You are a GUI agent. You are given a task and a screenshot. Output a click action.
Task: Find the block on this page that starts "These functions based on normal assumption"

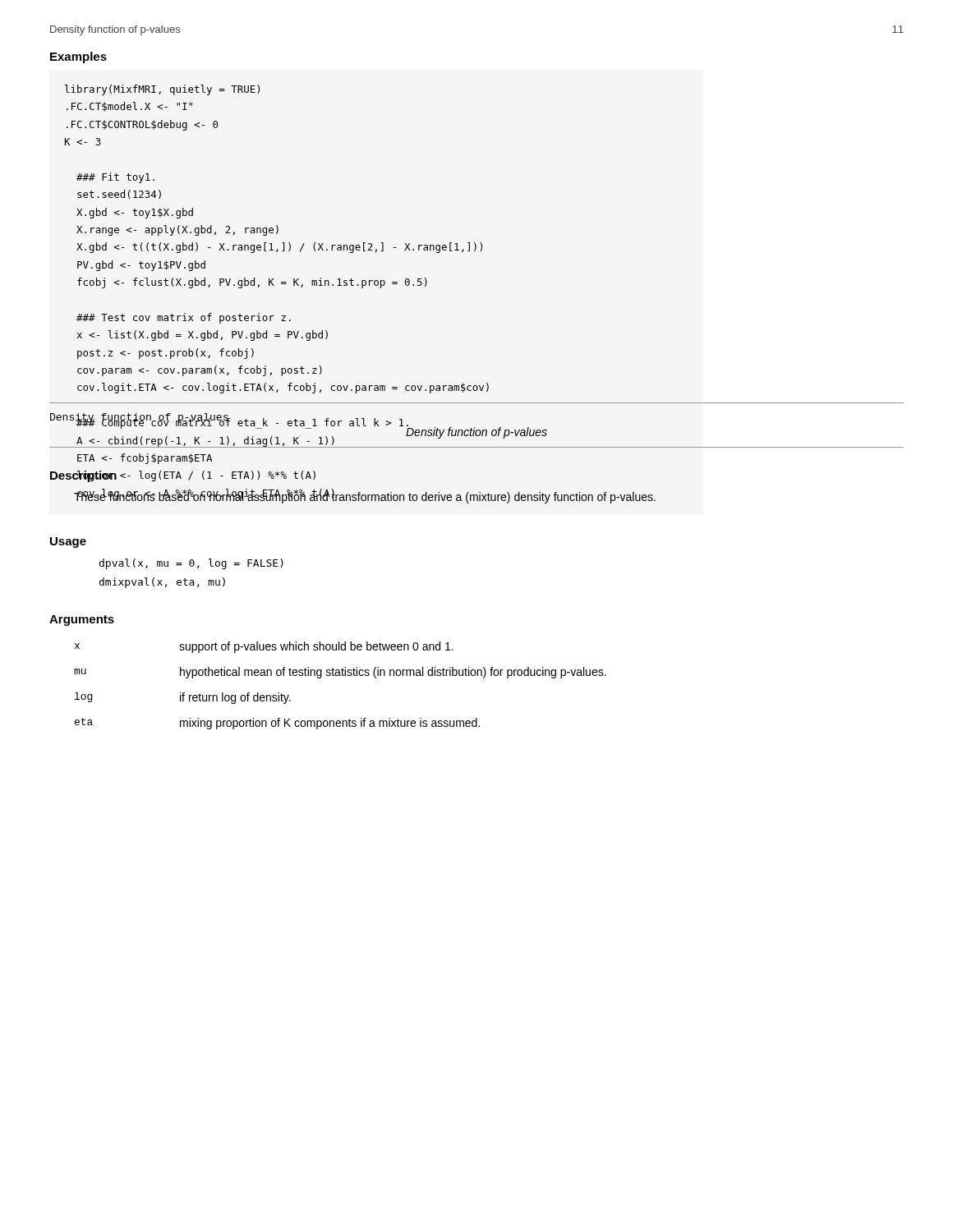coord(489,497)
